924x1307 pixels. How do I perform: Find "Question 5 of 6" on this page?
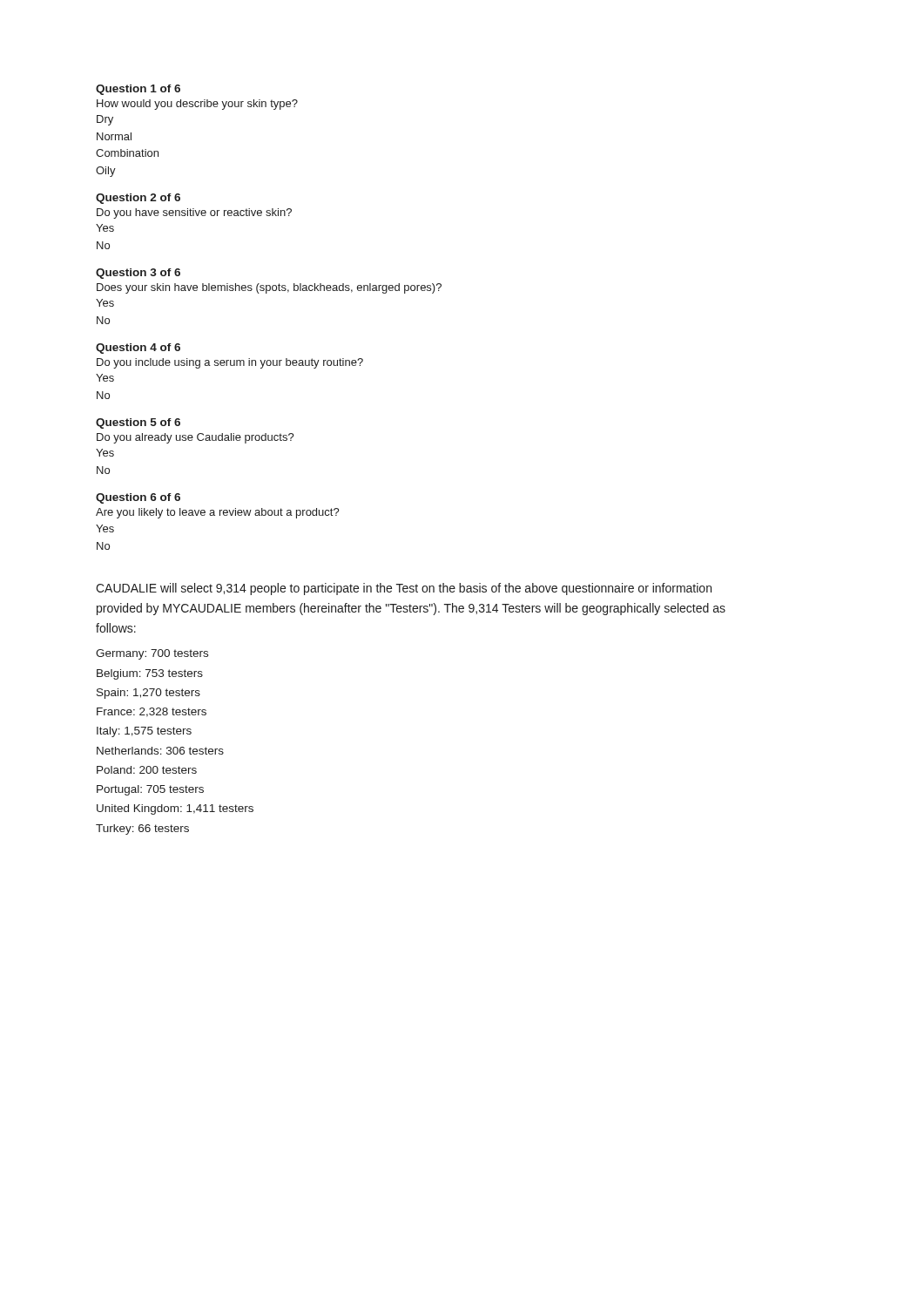[x=138, y=422]
